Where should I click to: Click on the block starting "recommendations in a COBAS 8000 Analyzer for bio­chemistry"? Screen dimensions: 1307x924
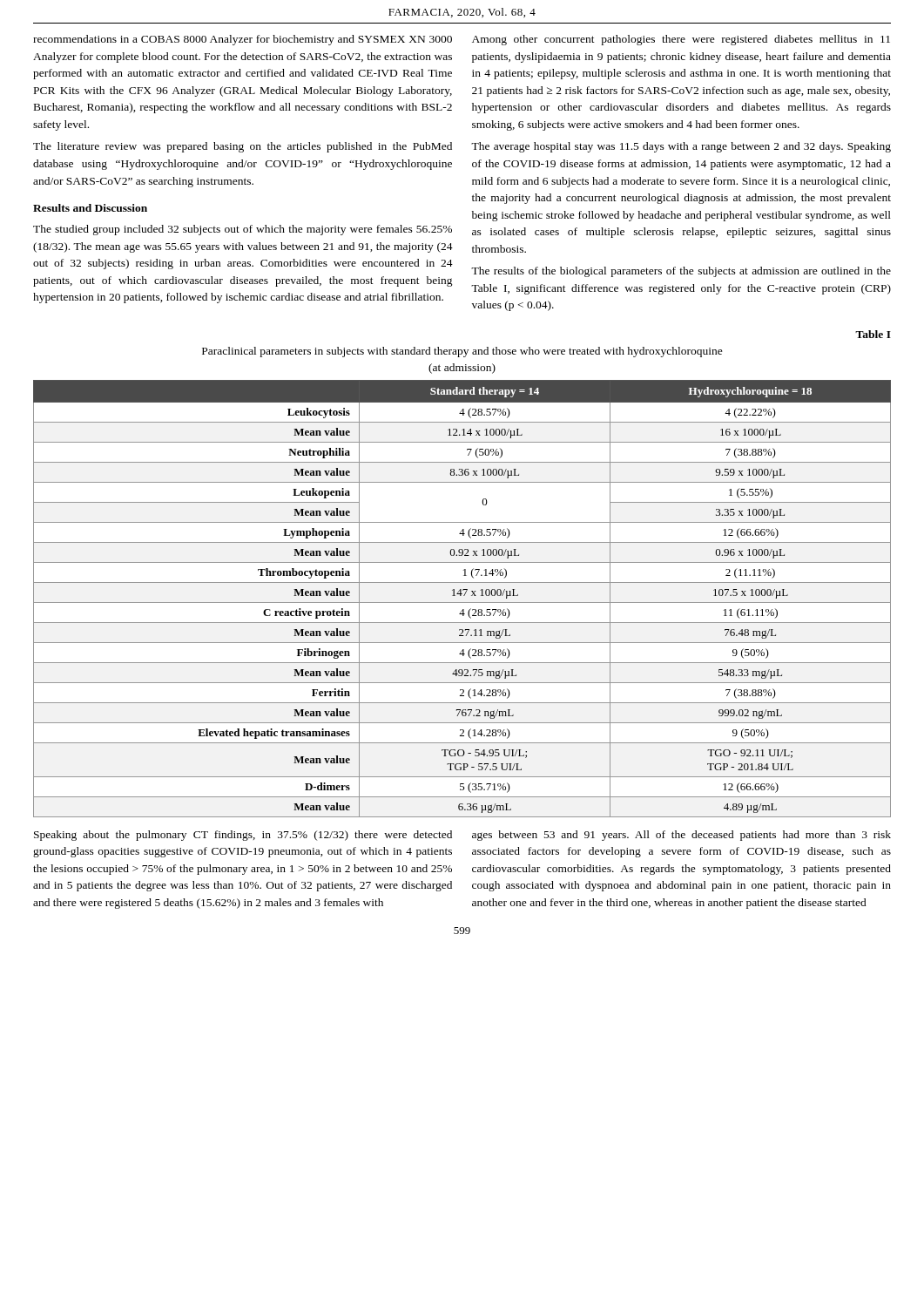pos(243,110)
